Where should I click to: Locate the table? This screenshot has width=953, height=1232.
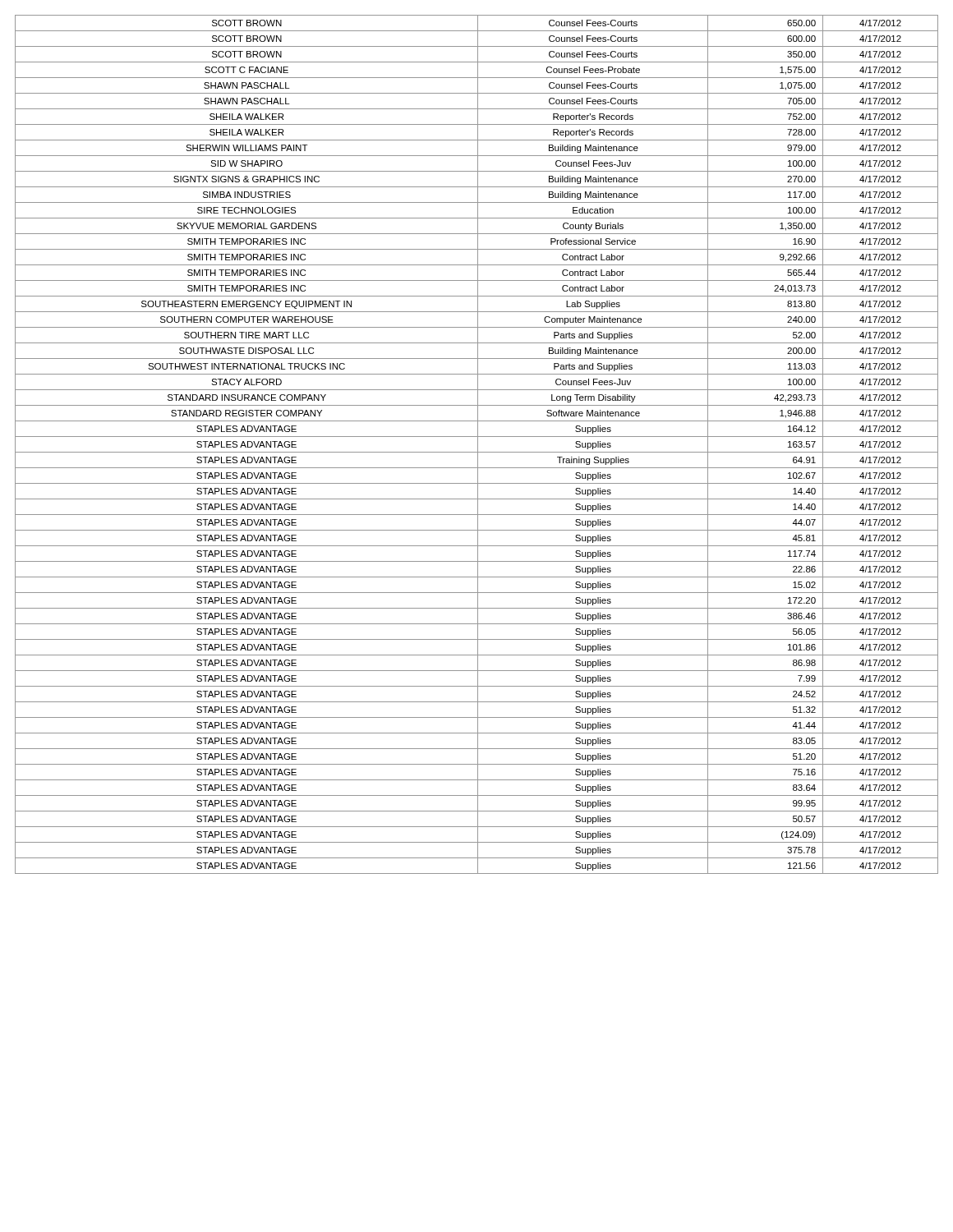pos(476,444)
